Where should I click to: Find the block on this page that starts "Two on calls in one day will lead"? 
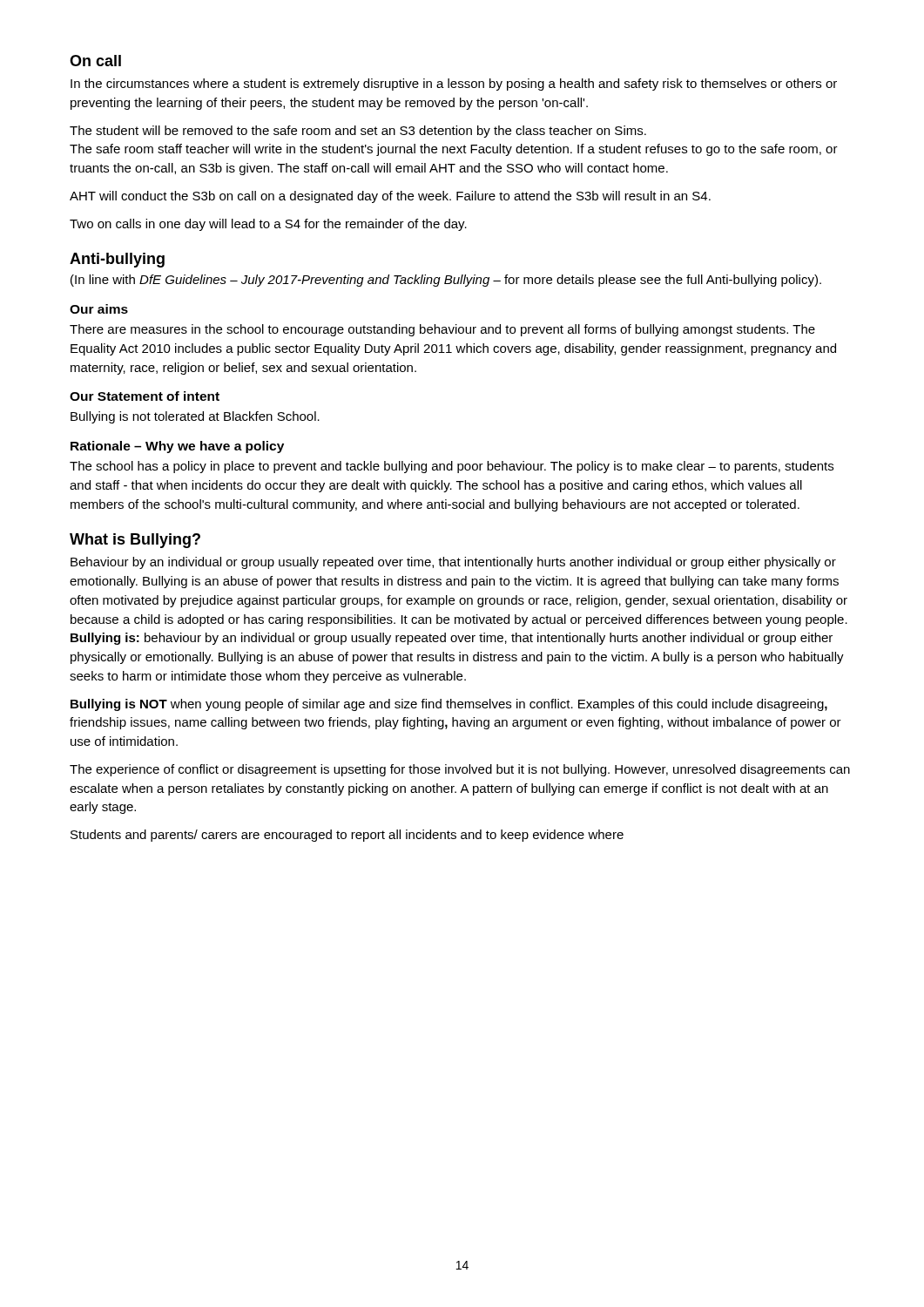[x=462, y=223]
